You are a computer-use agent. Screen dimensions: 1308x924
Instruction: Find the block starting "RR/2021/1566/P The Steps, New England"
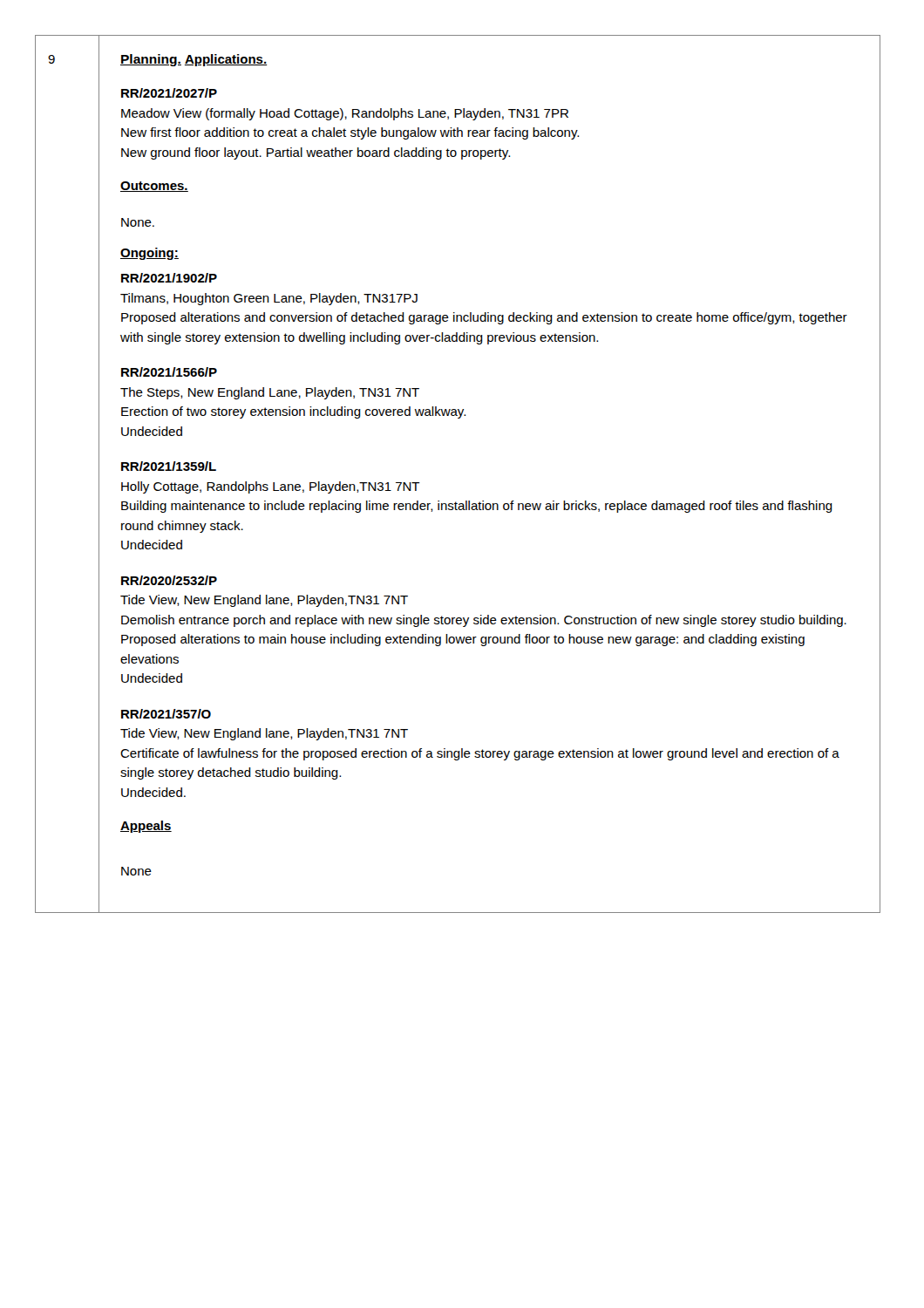pos(169,372)
